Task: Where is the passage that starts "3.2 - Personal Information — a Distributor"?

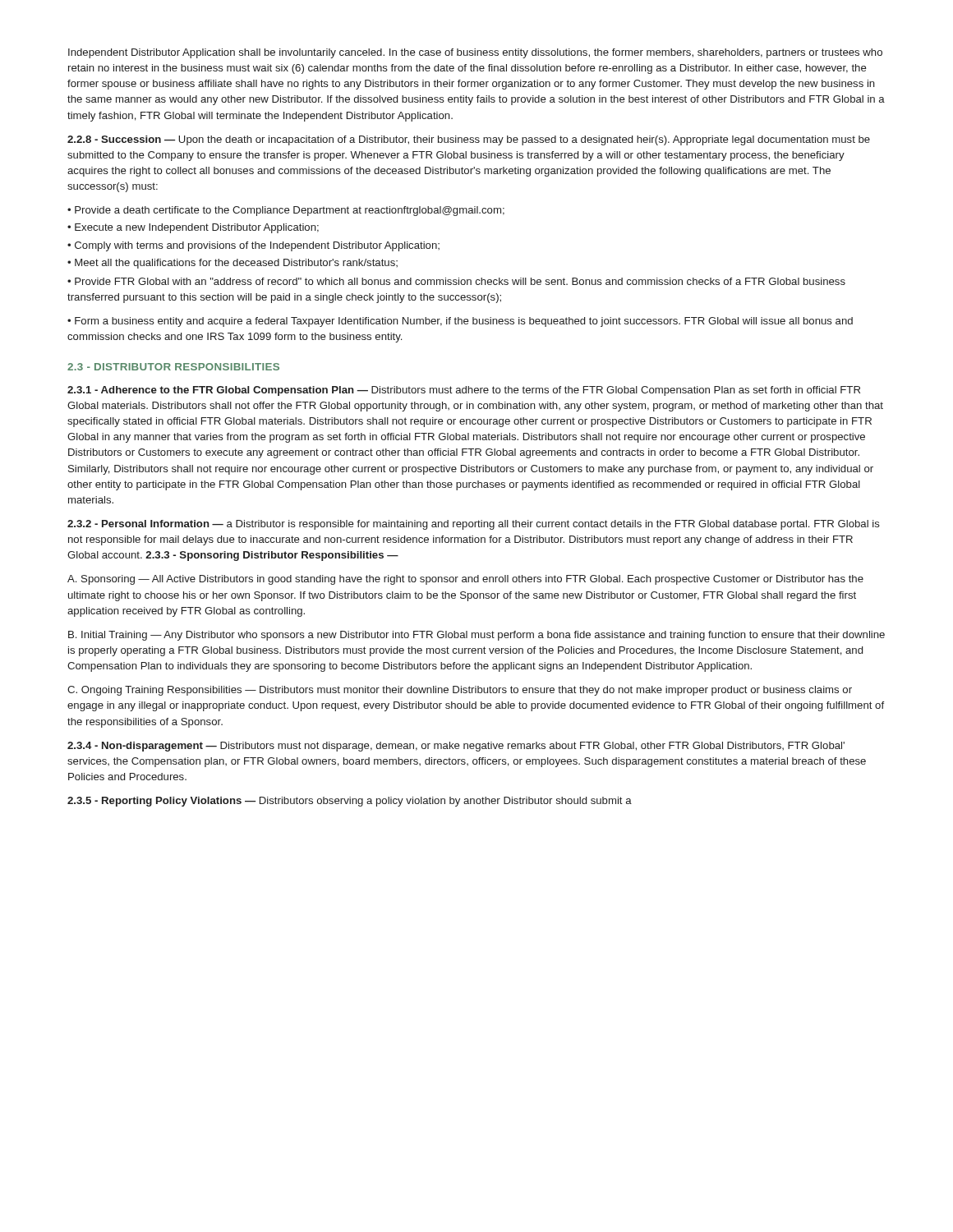Action: click(476, 539)
